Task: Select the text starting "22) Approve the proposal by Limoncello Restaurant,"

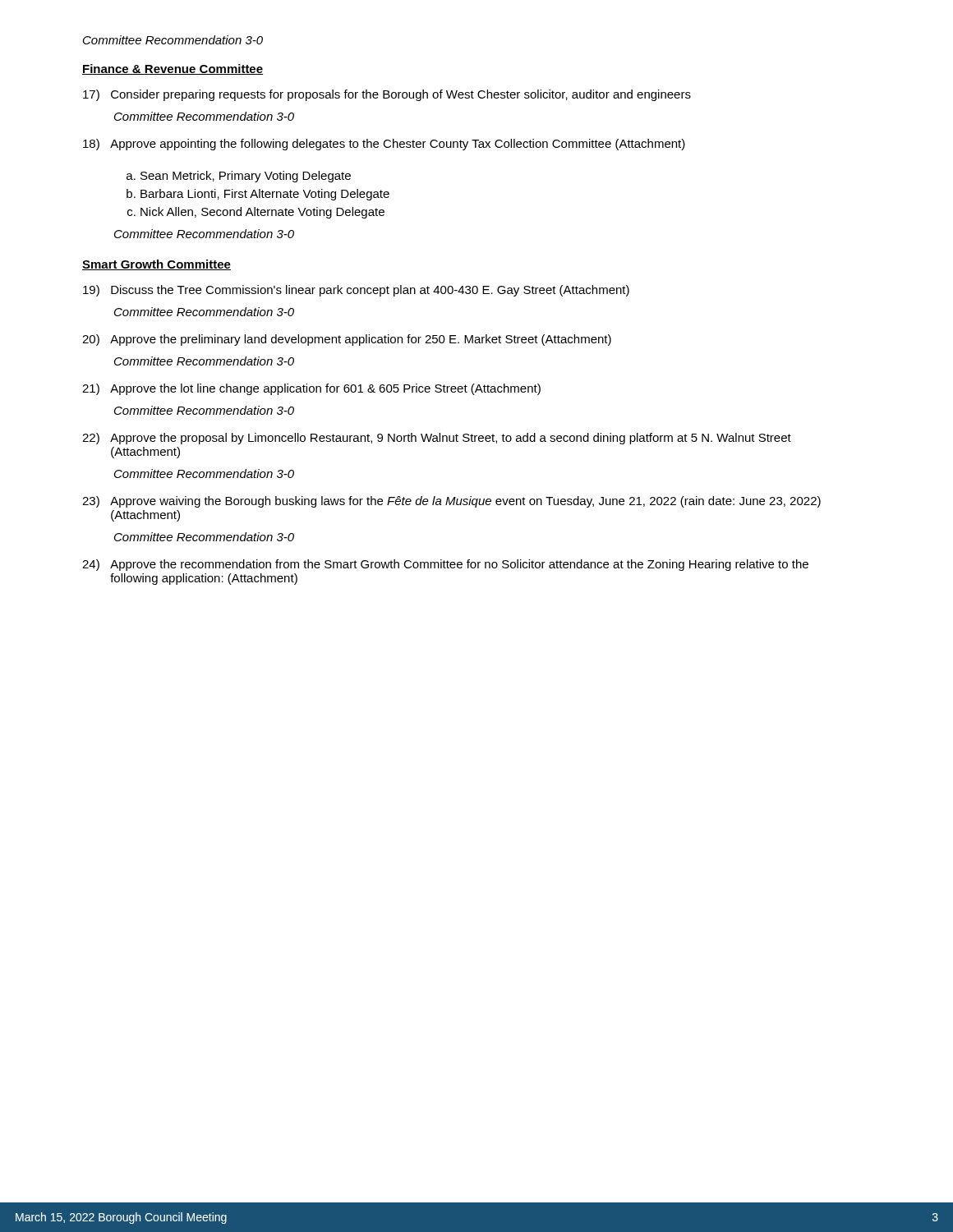Action: (x=471, y=444)
